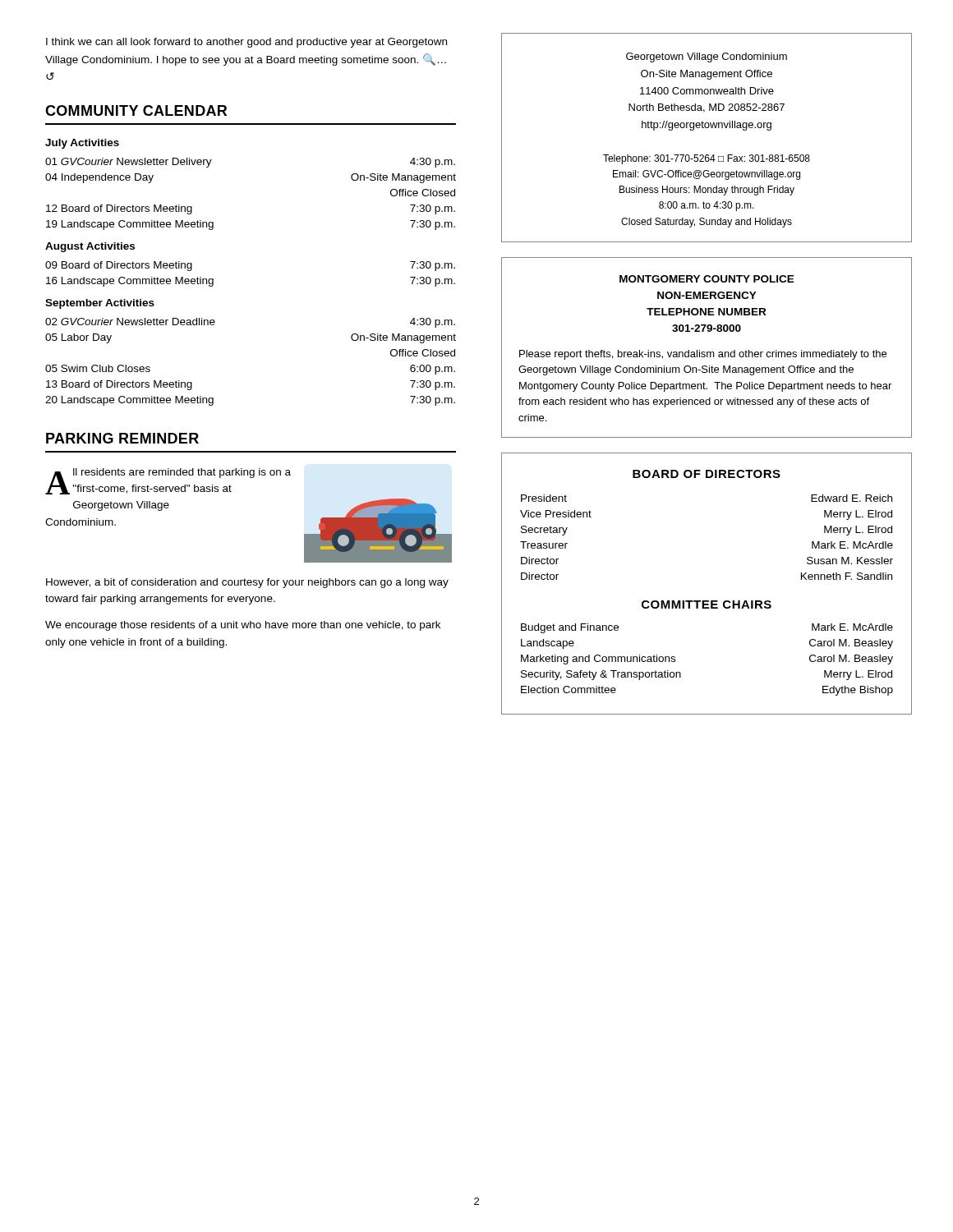Find the passage starting "16 Landscape Committee"
This screenshot has height=1232, width=953.
tap(130, 280)
